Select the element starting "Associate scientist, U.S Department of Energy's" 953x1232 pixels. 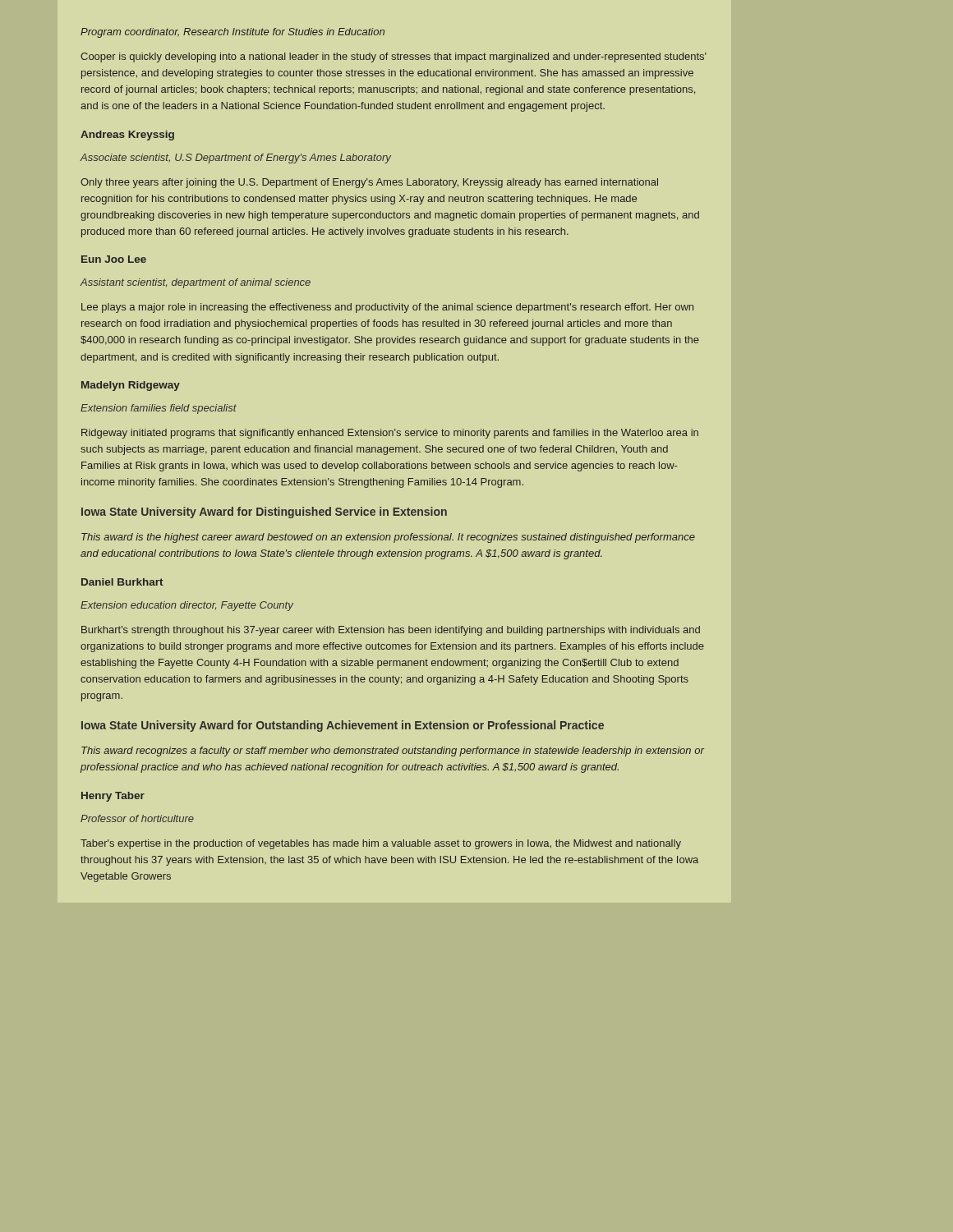coord(394,157)
